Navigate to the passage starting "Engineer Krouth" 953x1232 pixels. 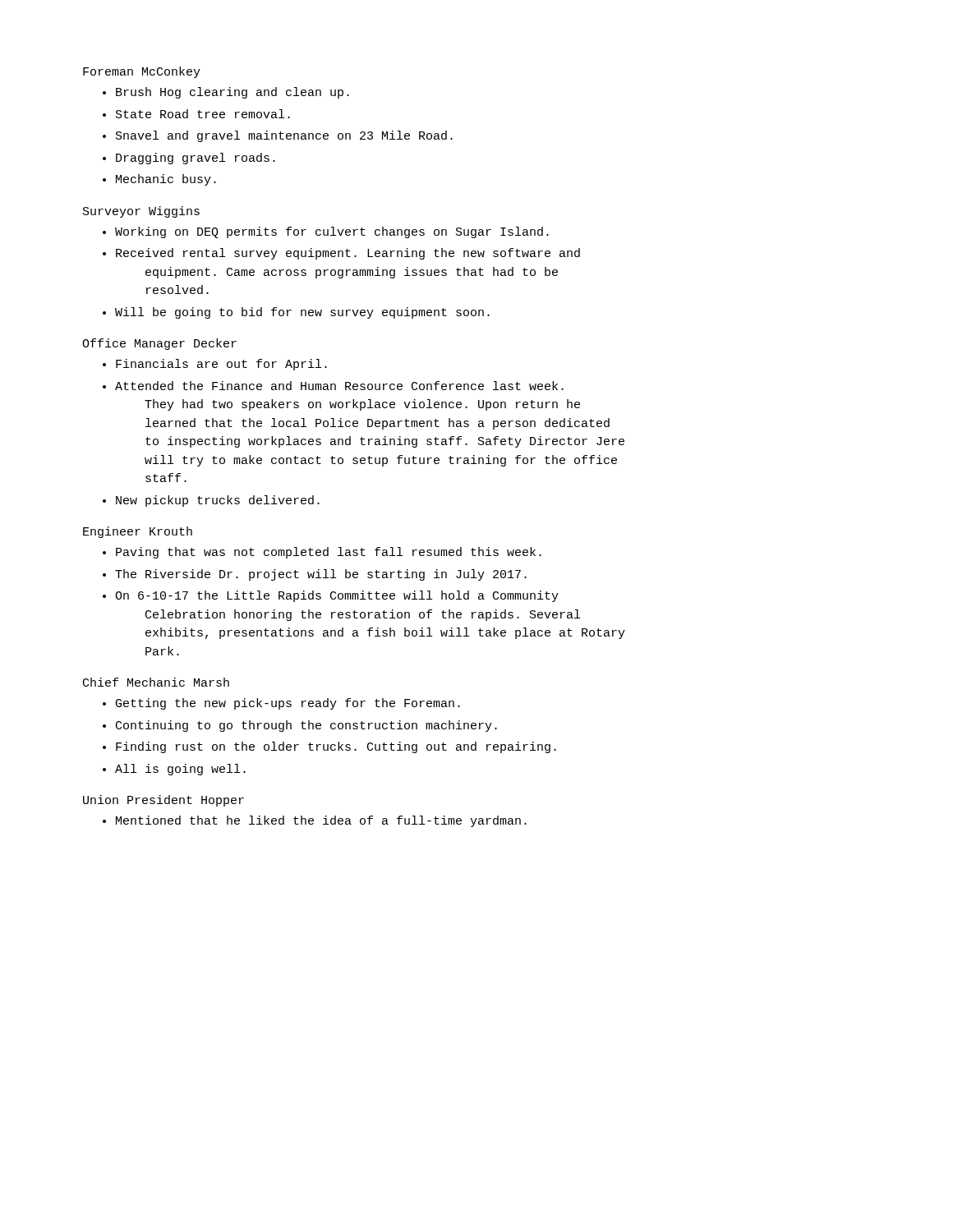pos(138,532)
